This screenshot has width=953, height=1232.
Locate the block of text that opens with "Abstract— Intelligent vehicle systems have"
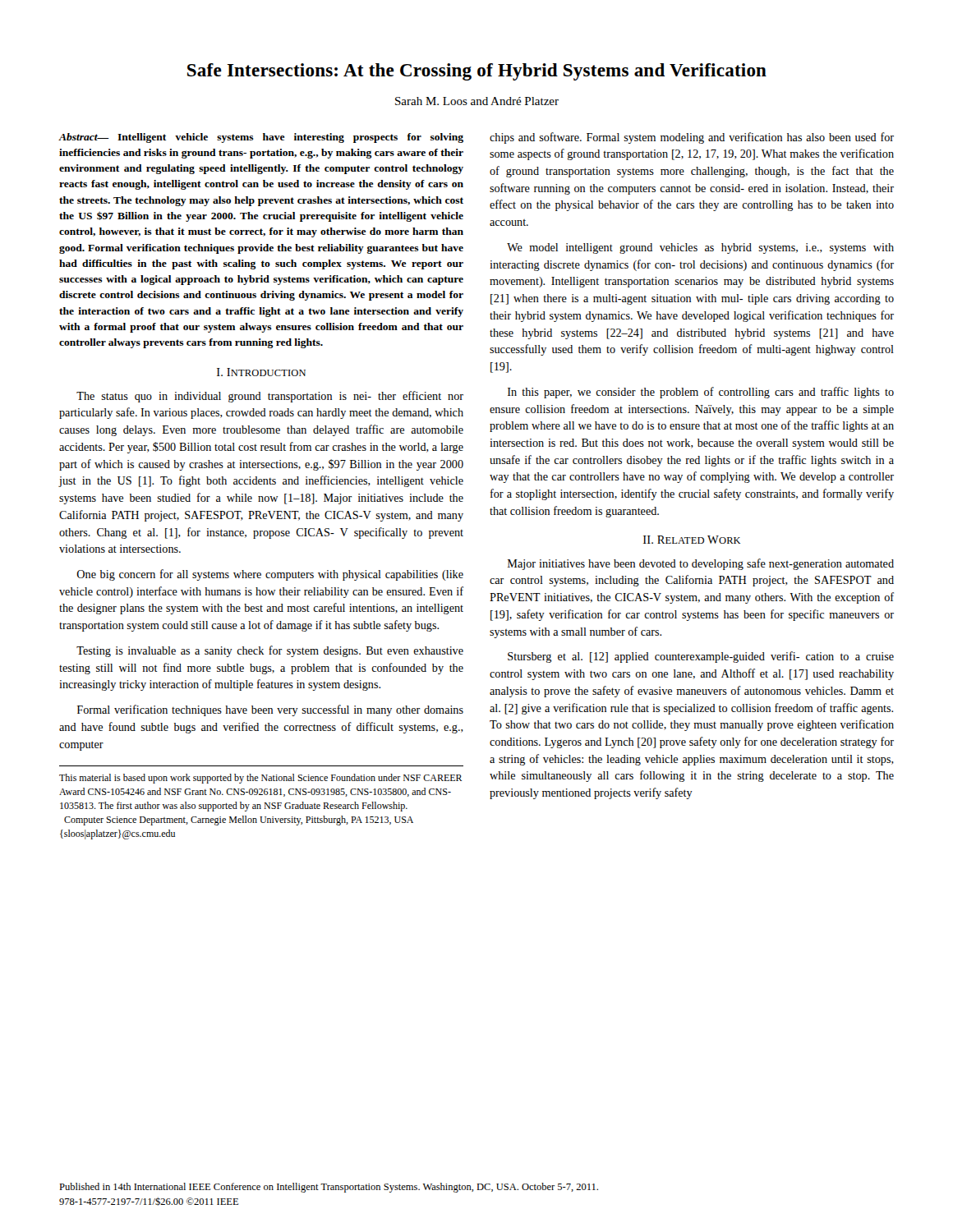[261, 239]
